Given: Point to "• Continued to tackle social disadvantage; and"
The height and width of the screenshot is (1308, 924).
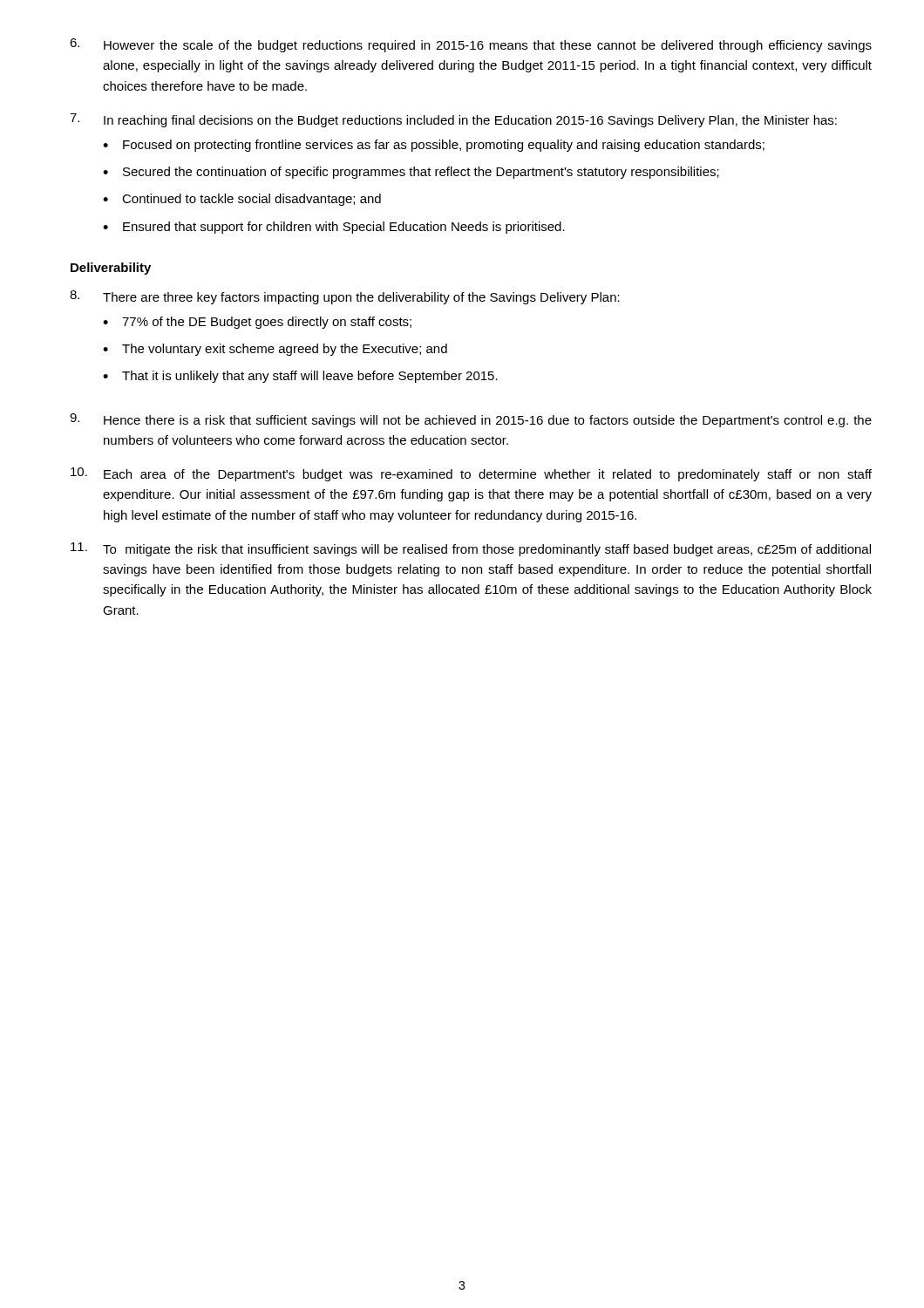Looking at the screenshot, I should (x=242, y=200).
